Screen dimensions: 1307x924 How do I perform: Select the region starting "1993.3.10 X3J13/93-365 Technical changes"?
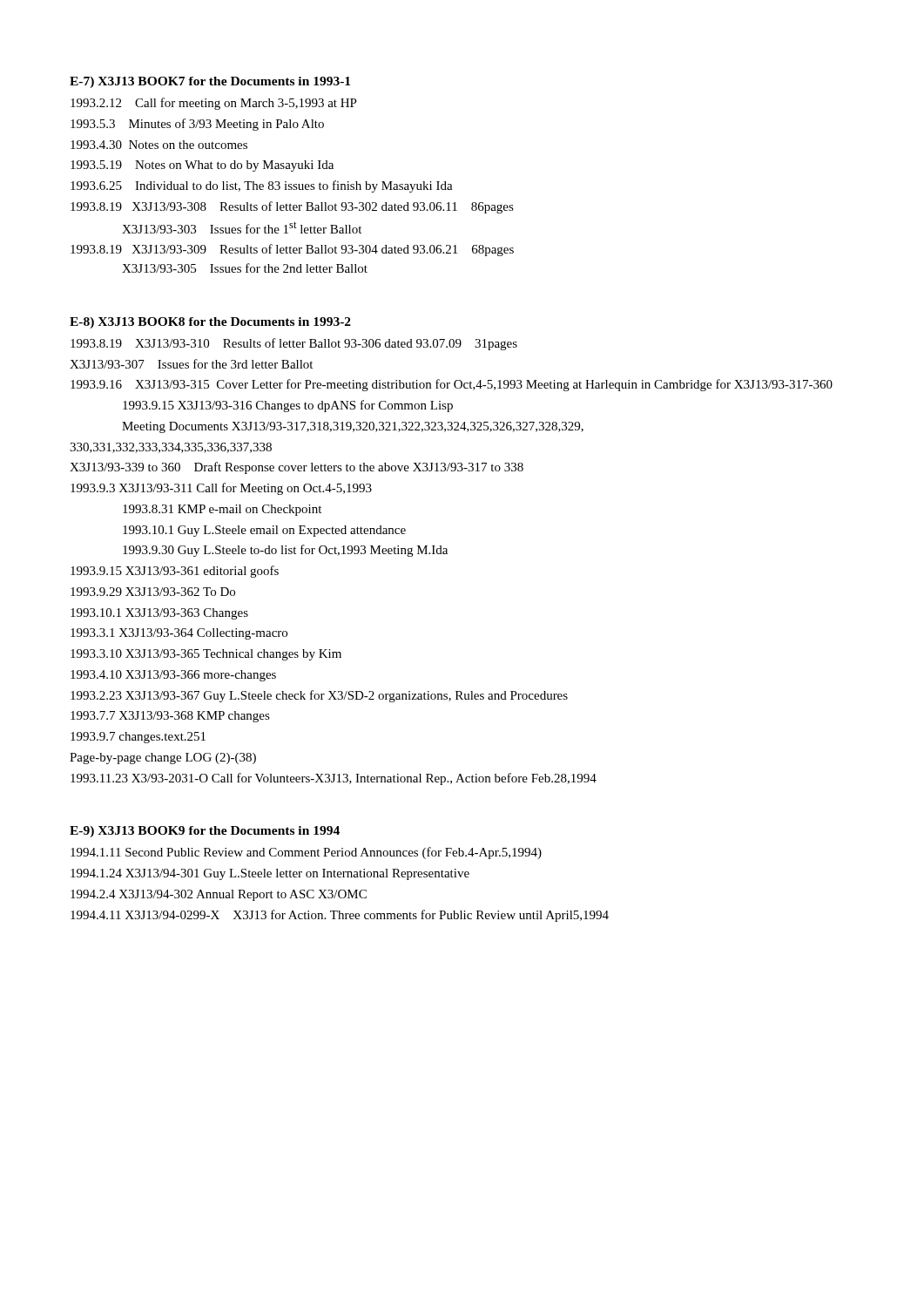coord(206,654)
